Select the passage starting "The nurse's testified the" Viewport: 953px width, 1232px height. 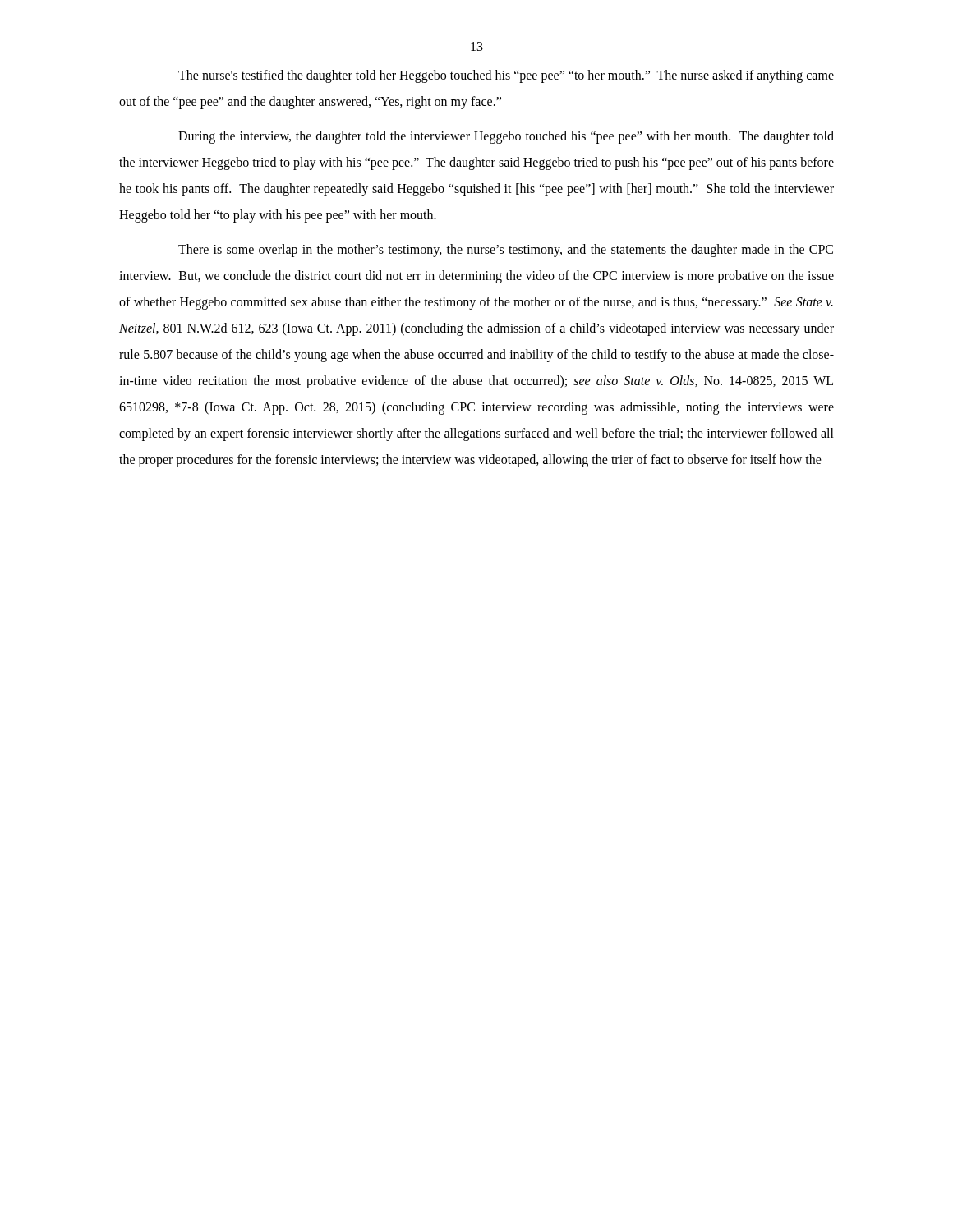click(476, 88)
